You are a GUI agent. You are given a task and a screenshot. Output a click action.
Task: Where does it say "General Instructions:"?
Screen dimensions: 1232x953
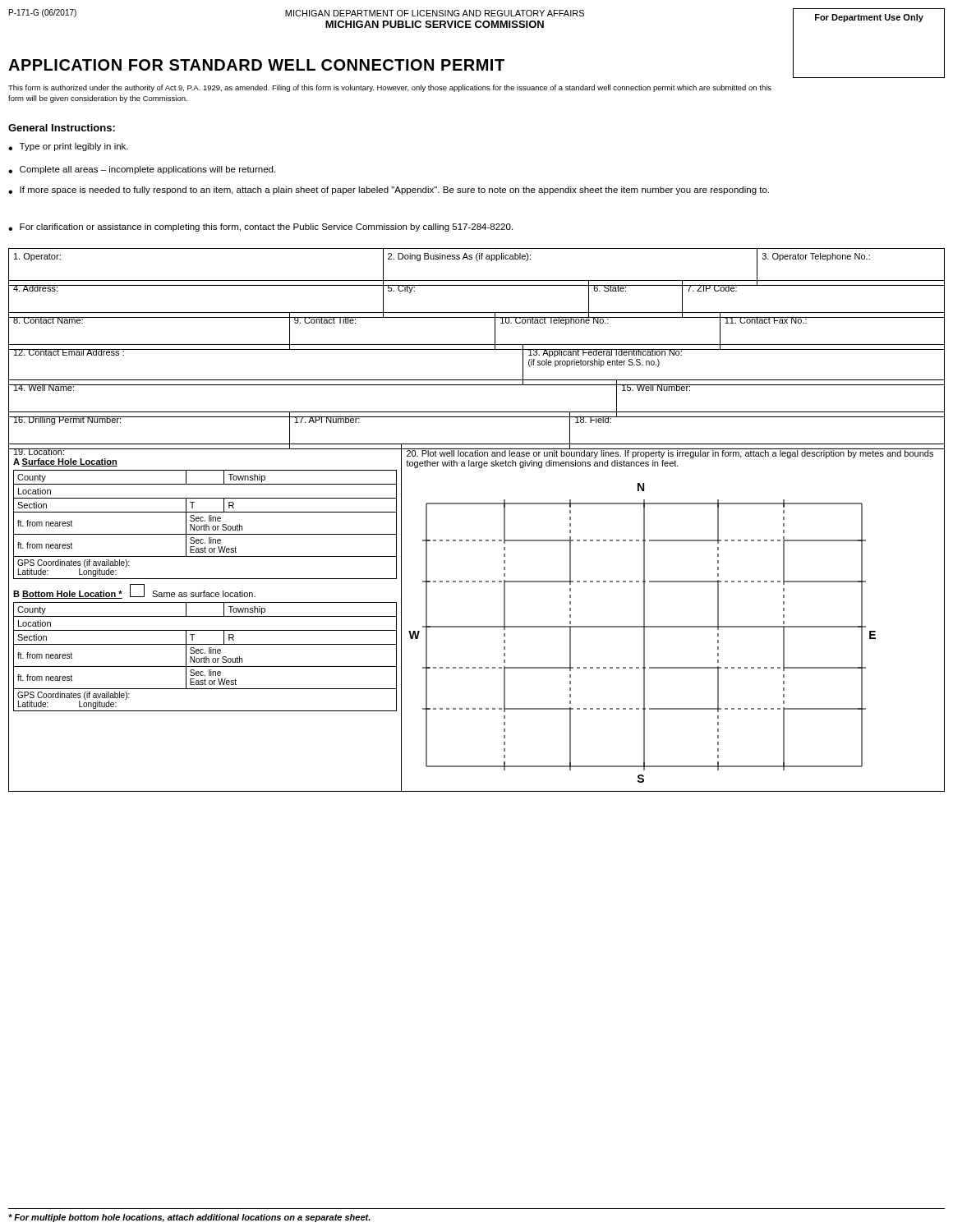pos(62,128)
